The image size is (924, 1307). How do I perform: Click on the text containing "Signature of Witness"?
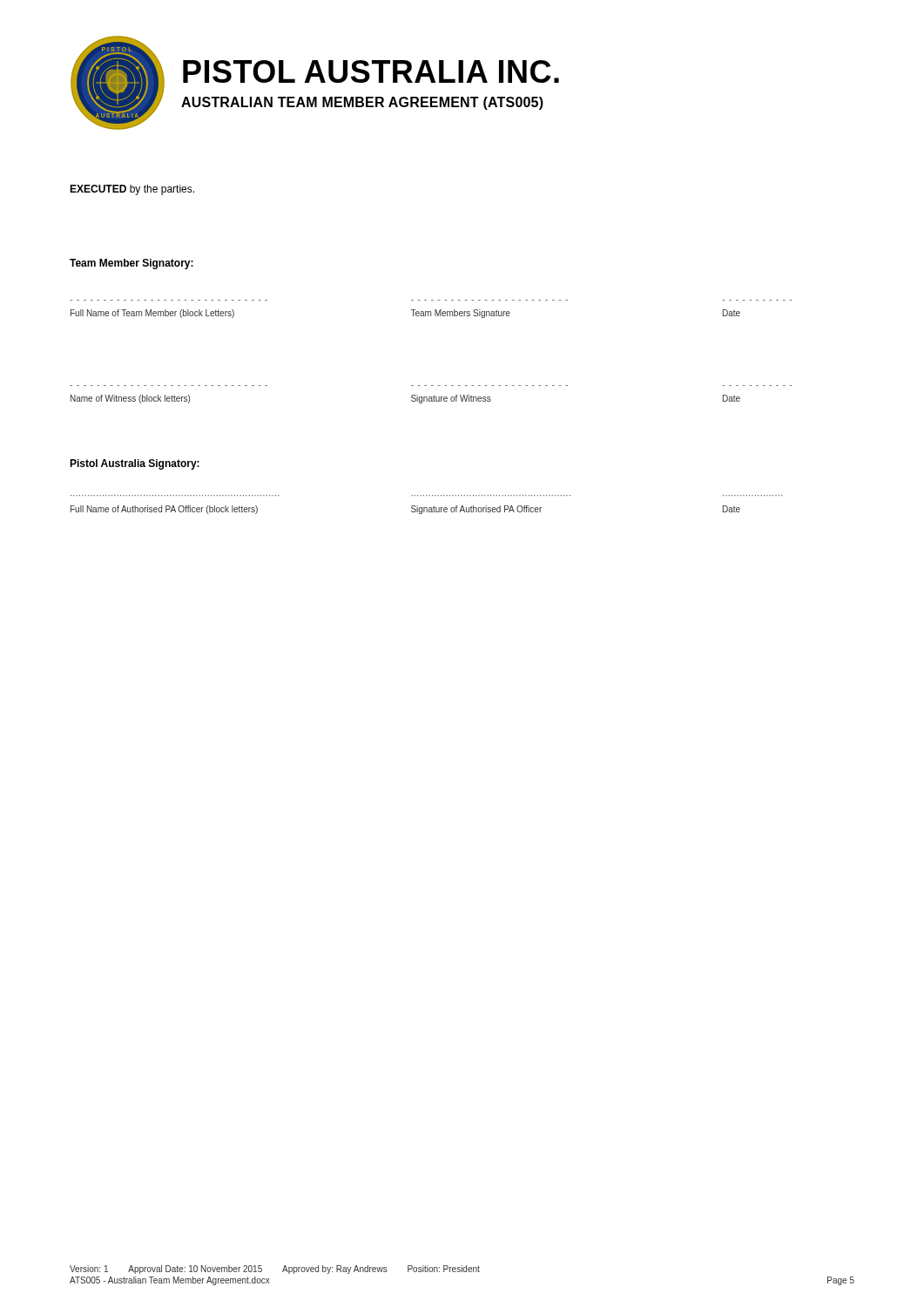tap(451, 399)
